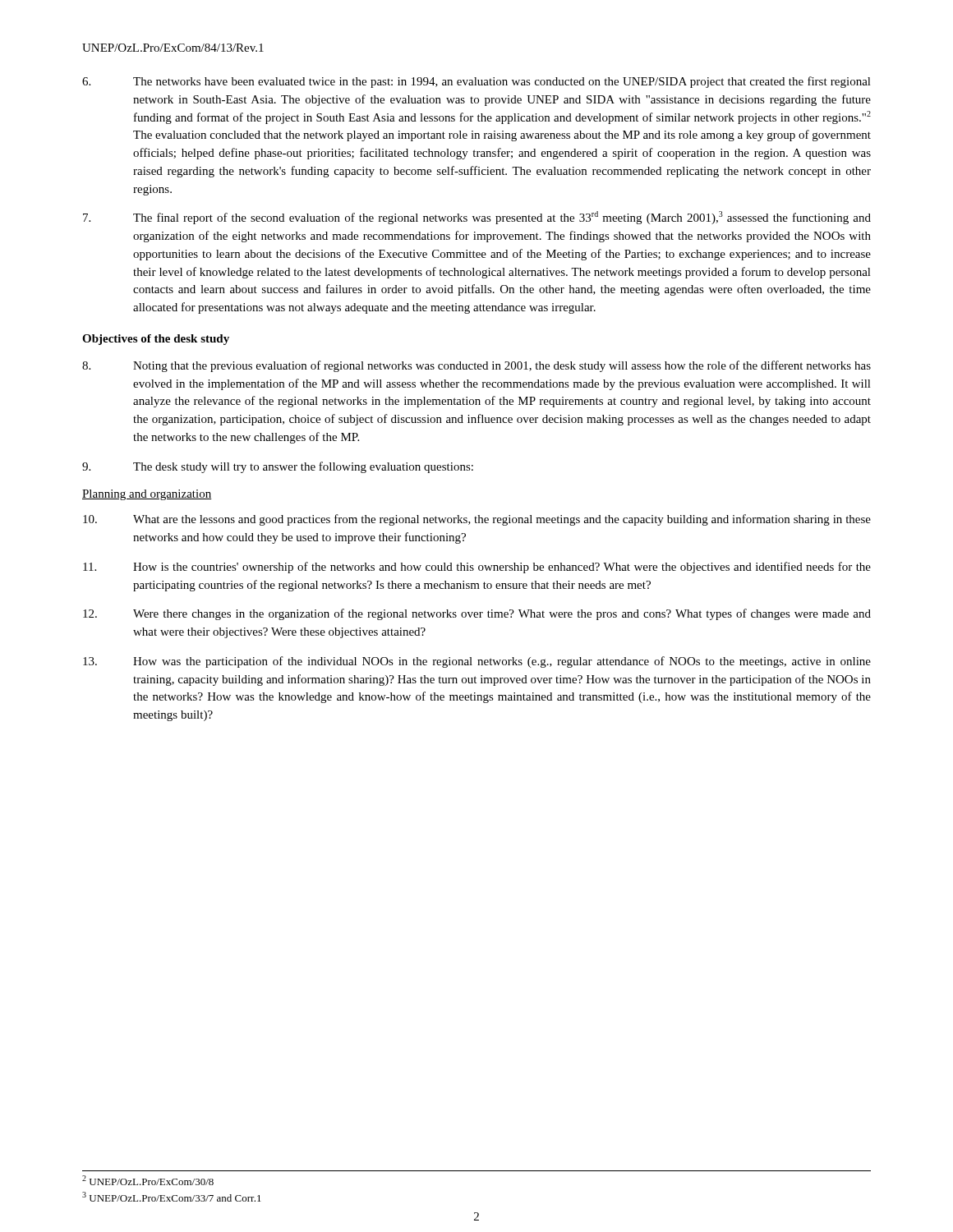953x1232 pixels.
Task: Find the text block with the text "Noting that the previous evaluation"
Action: [x=476, y=402]
